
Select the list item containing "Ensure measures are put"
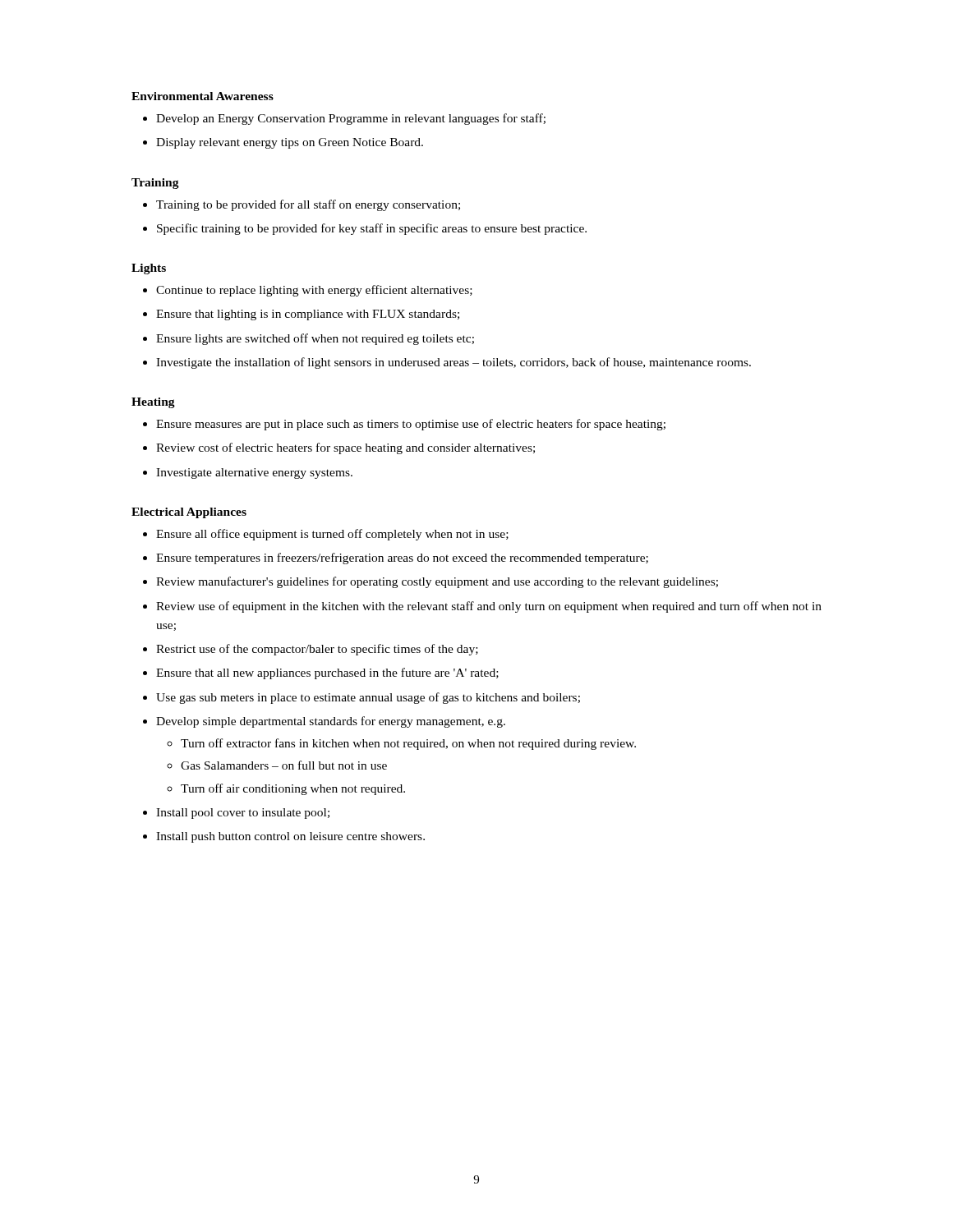411,423
